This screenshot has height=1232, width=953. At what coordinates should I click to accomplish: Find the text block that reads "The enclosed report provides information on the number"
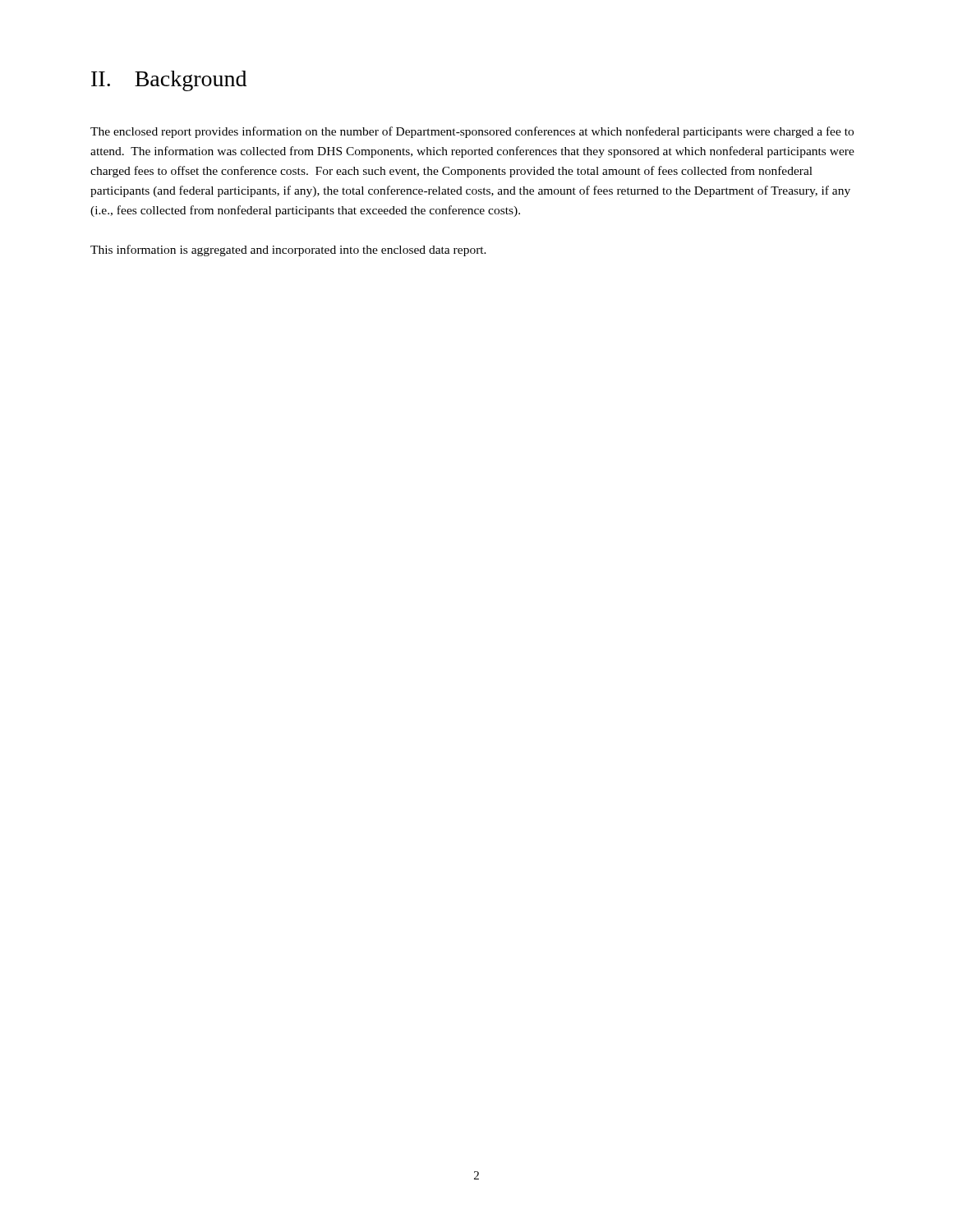tap(472, 170)
